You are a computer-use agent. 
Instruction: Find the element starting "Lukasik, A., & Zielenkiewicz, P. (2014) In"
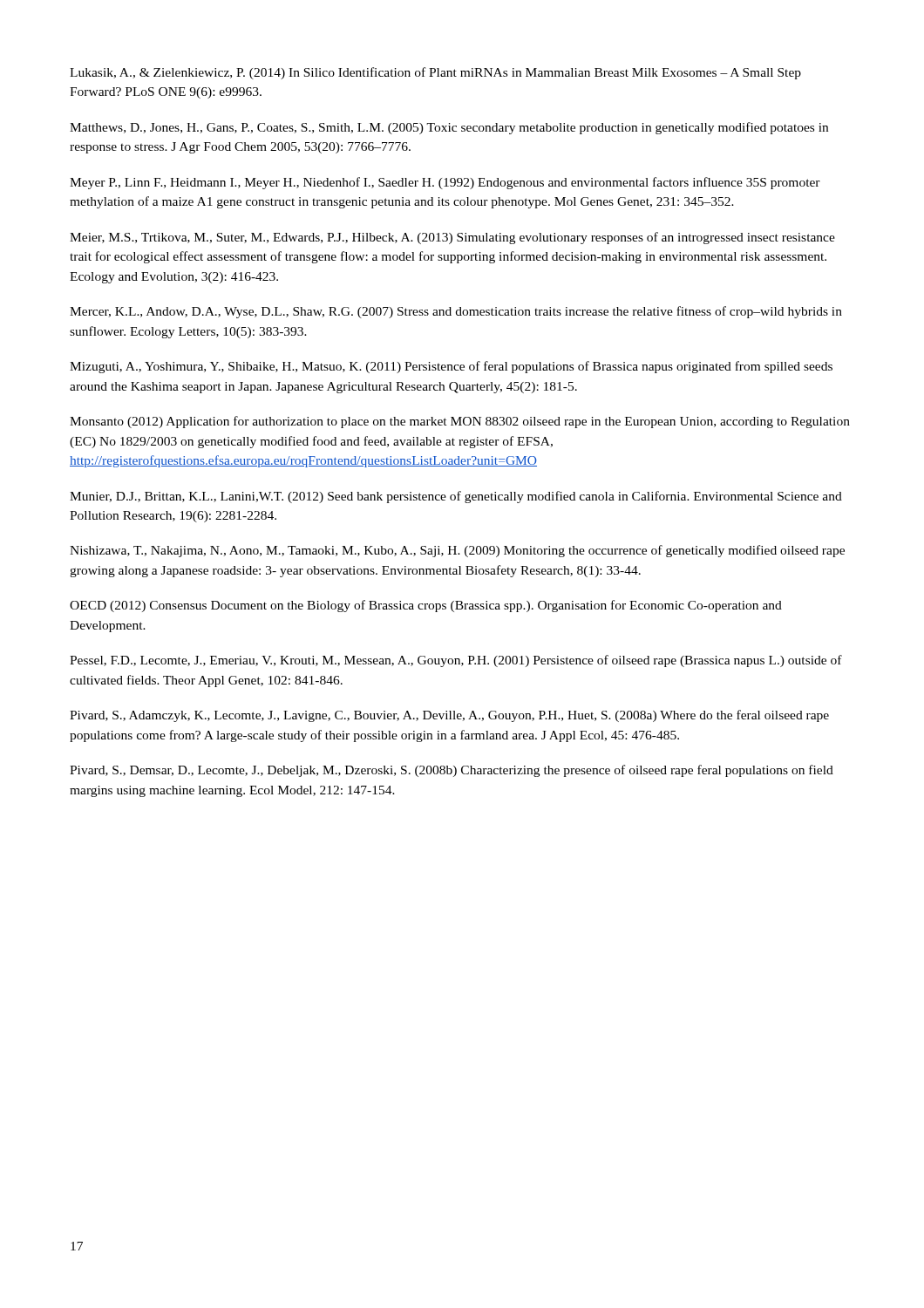pos(435,82)
